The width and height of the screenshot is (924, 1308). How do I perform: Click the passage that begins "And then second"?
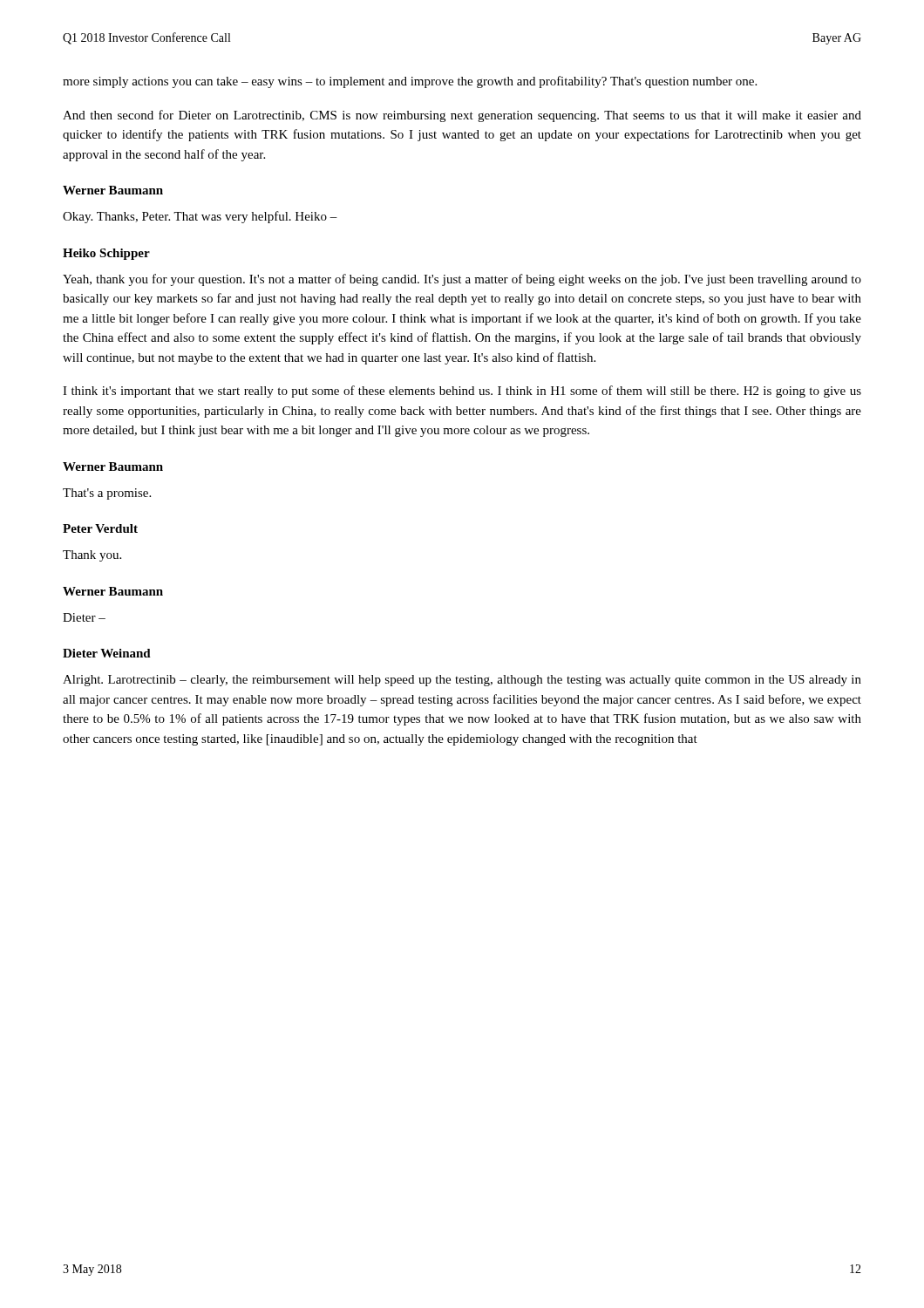[462, 134]
